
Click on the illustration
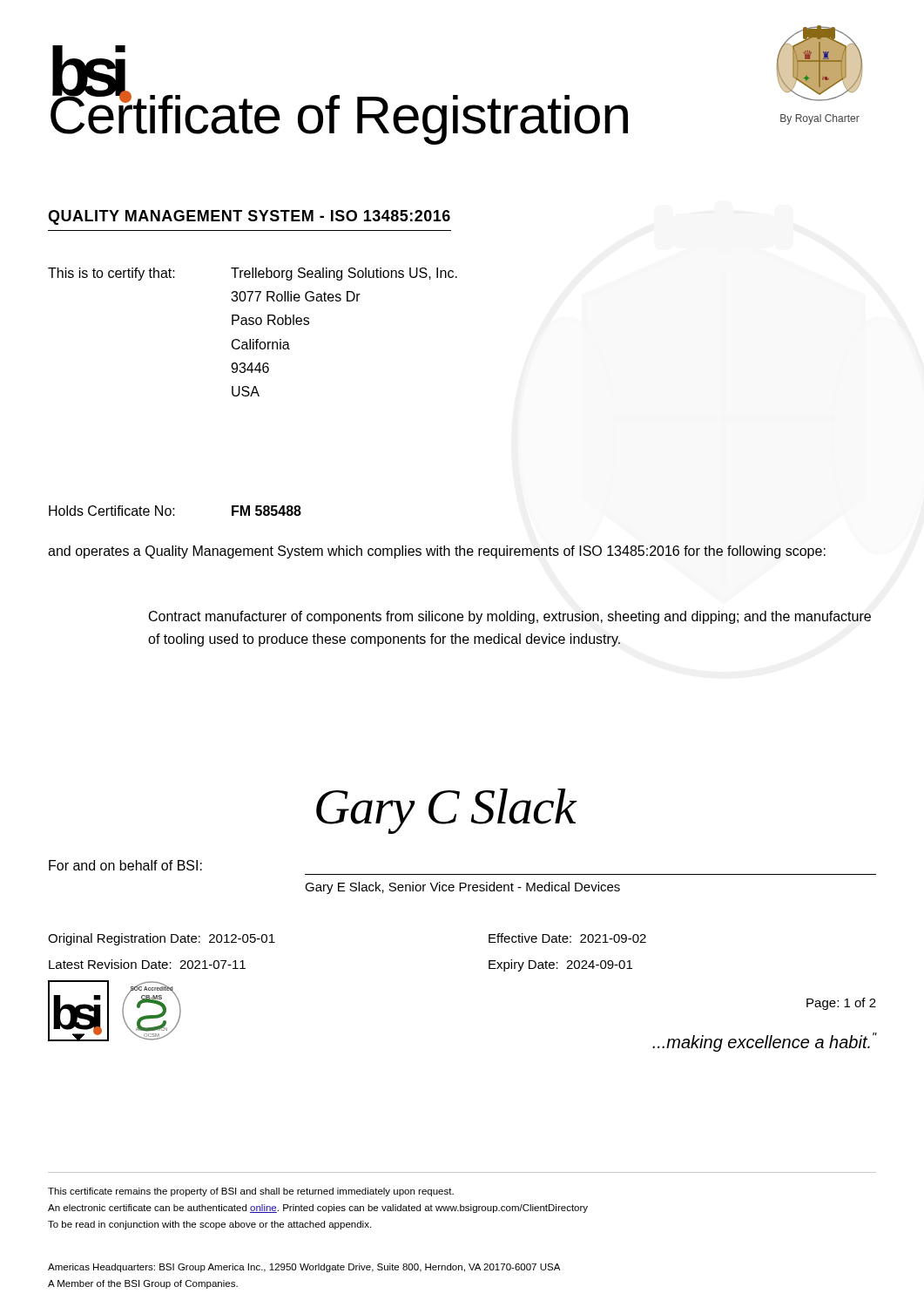(x=590, y=799)
